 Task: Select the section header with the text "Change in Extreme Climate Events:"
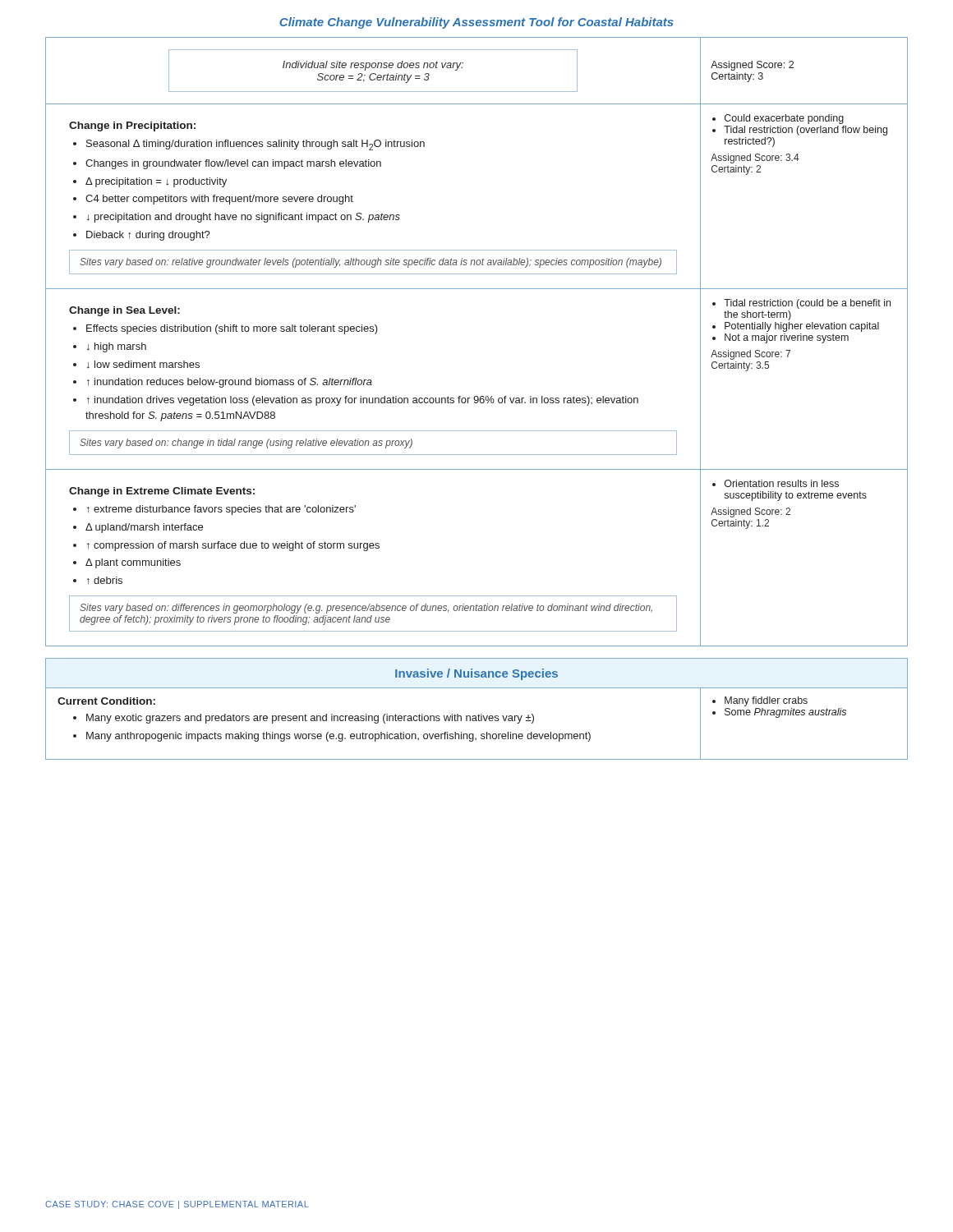(162, 491)
